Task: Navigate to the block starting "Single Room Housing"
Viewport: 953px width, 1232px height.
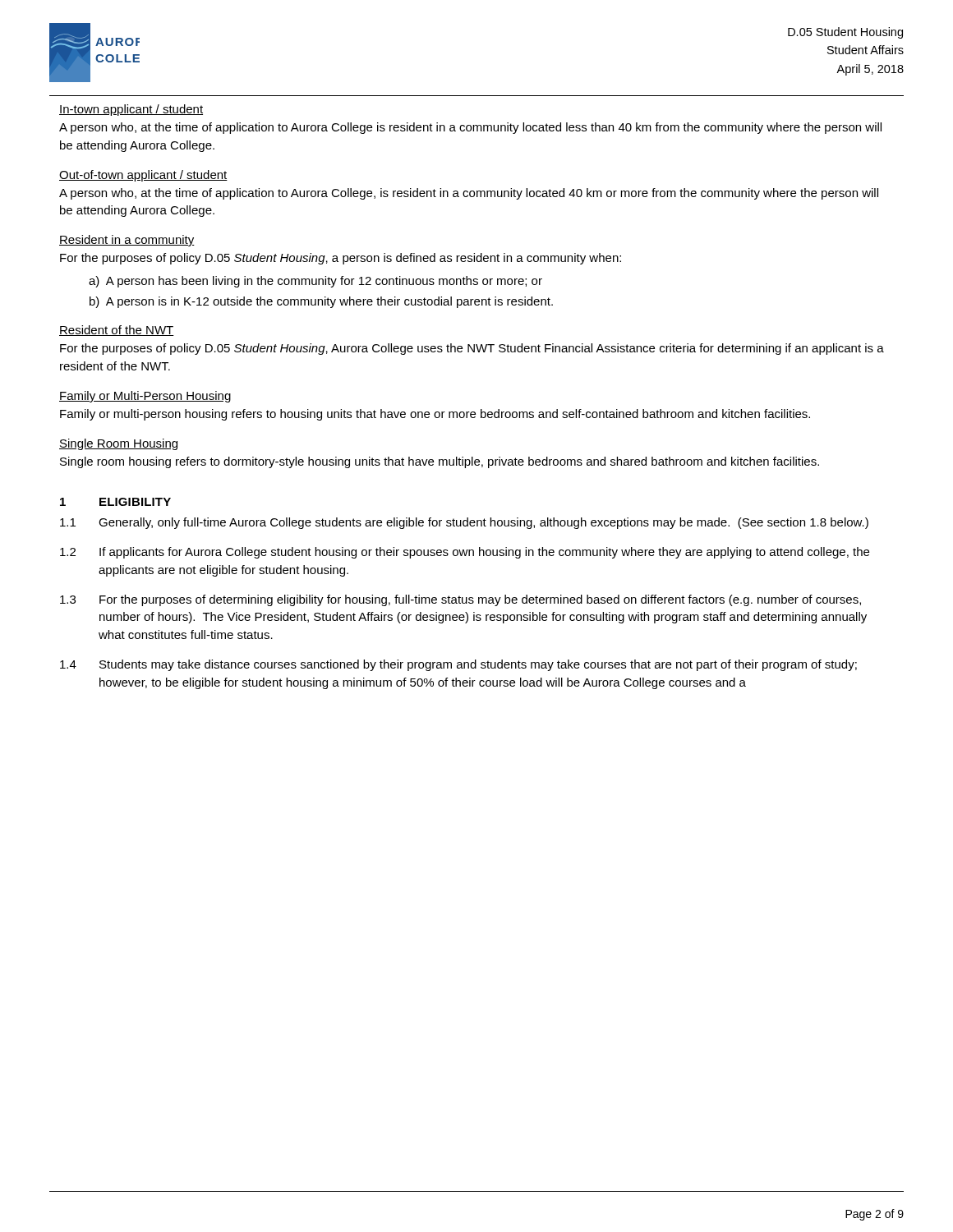Action: point(119,443)
